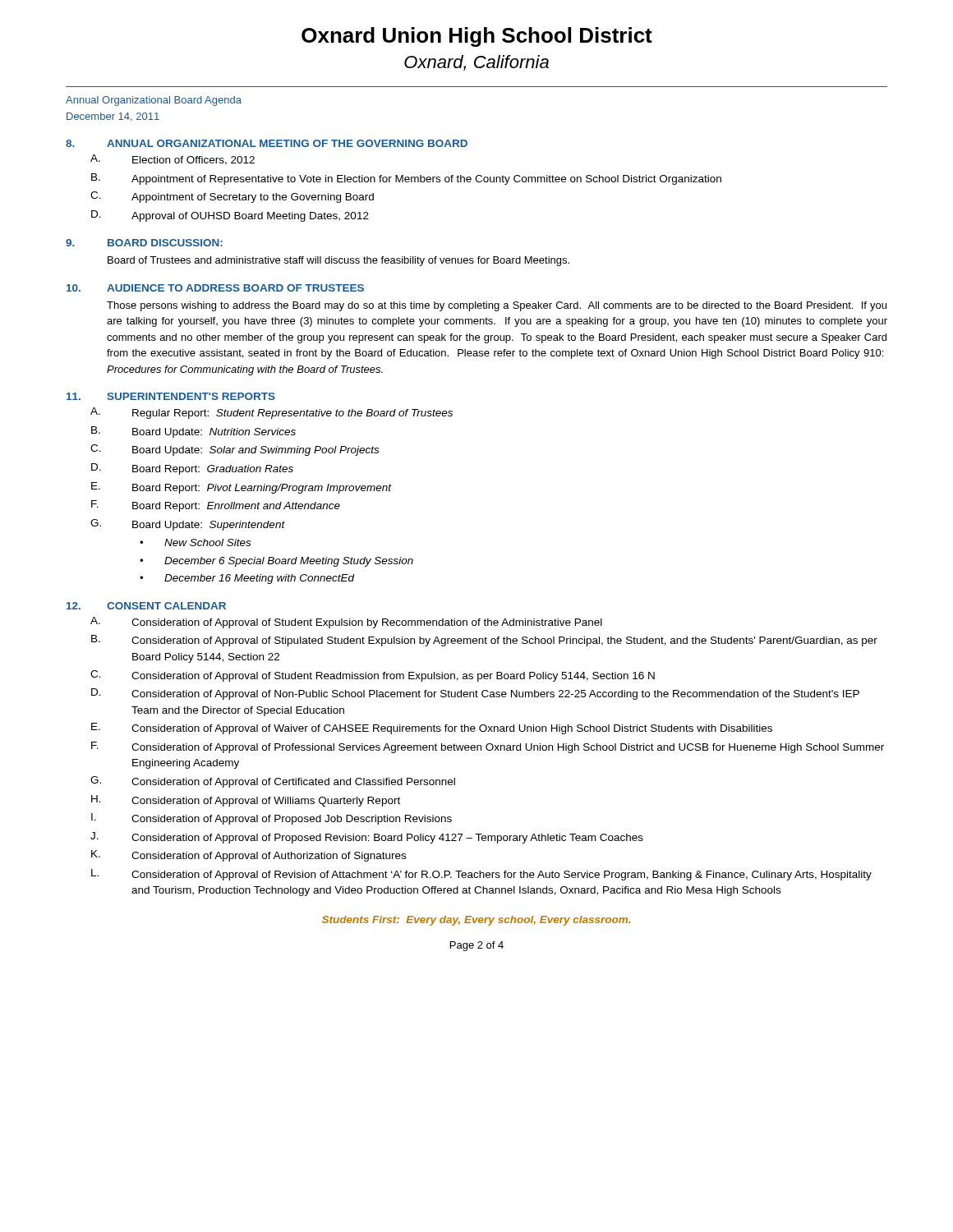953x1232 pixels.
Task: Select the list item with the text "A. Election of Officers, 2012"
Action: (x=173, y=160)
